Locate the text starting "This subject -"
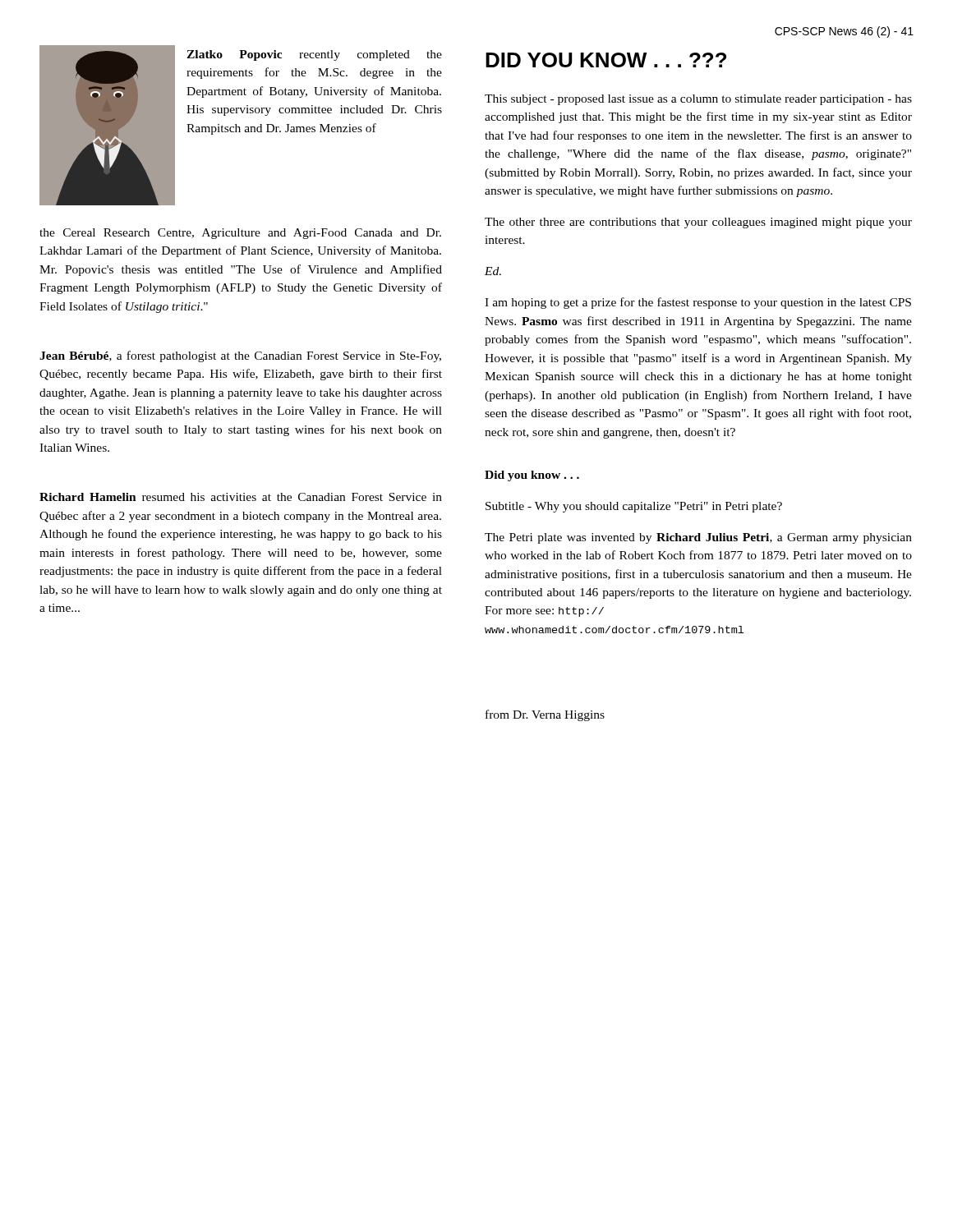953x1232 pixels. click(x=698, y=145)
